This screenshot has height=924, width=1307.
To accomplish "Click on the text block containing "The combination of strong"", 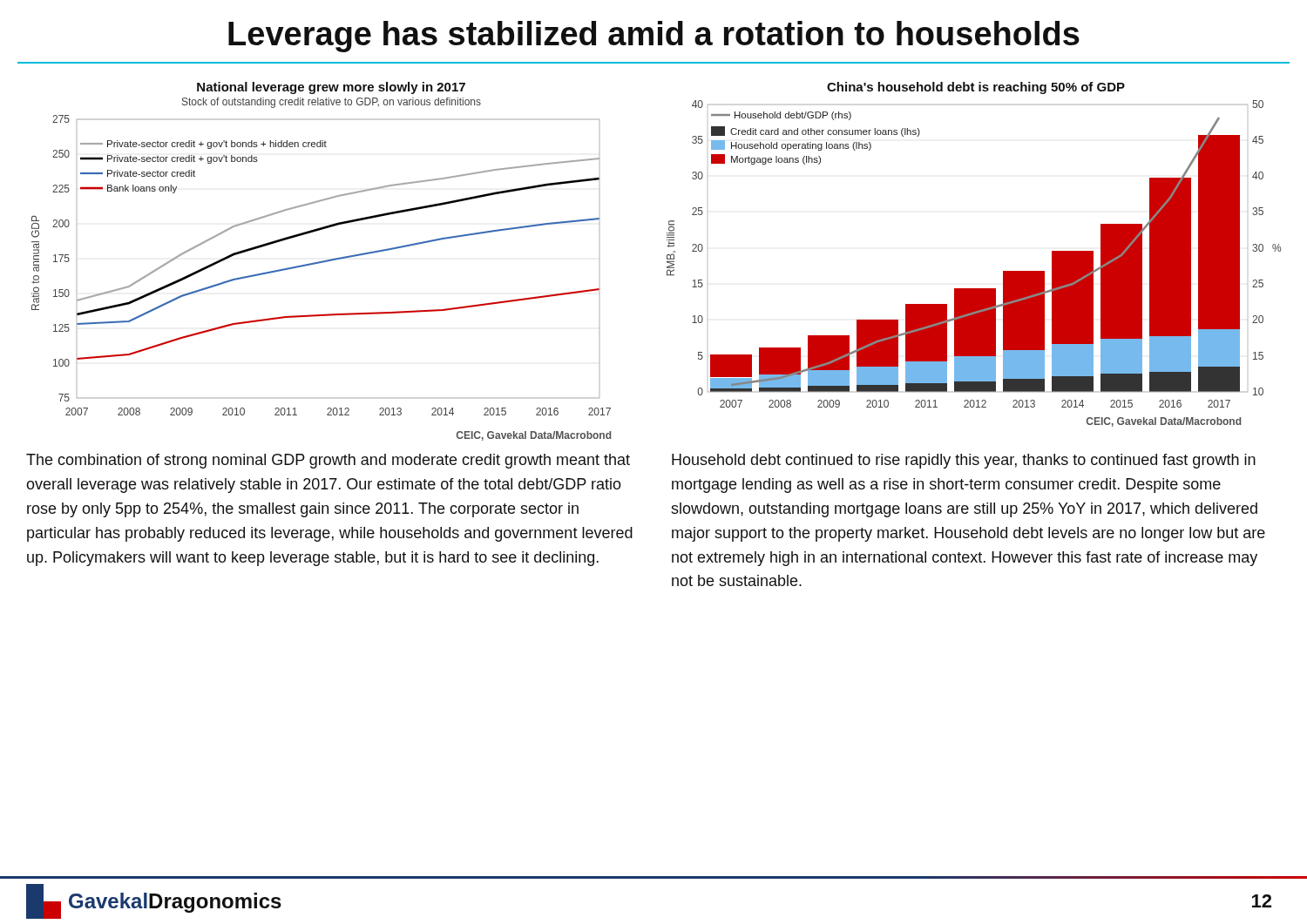I will [330, 508].
